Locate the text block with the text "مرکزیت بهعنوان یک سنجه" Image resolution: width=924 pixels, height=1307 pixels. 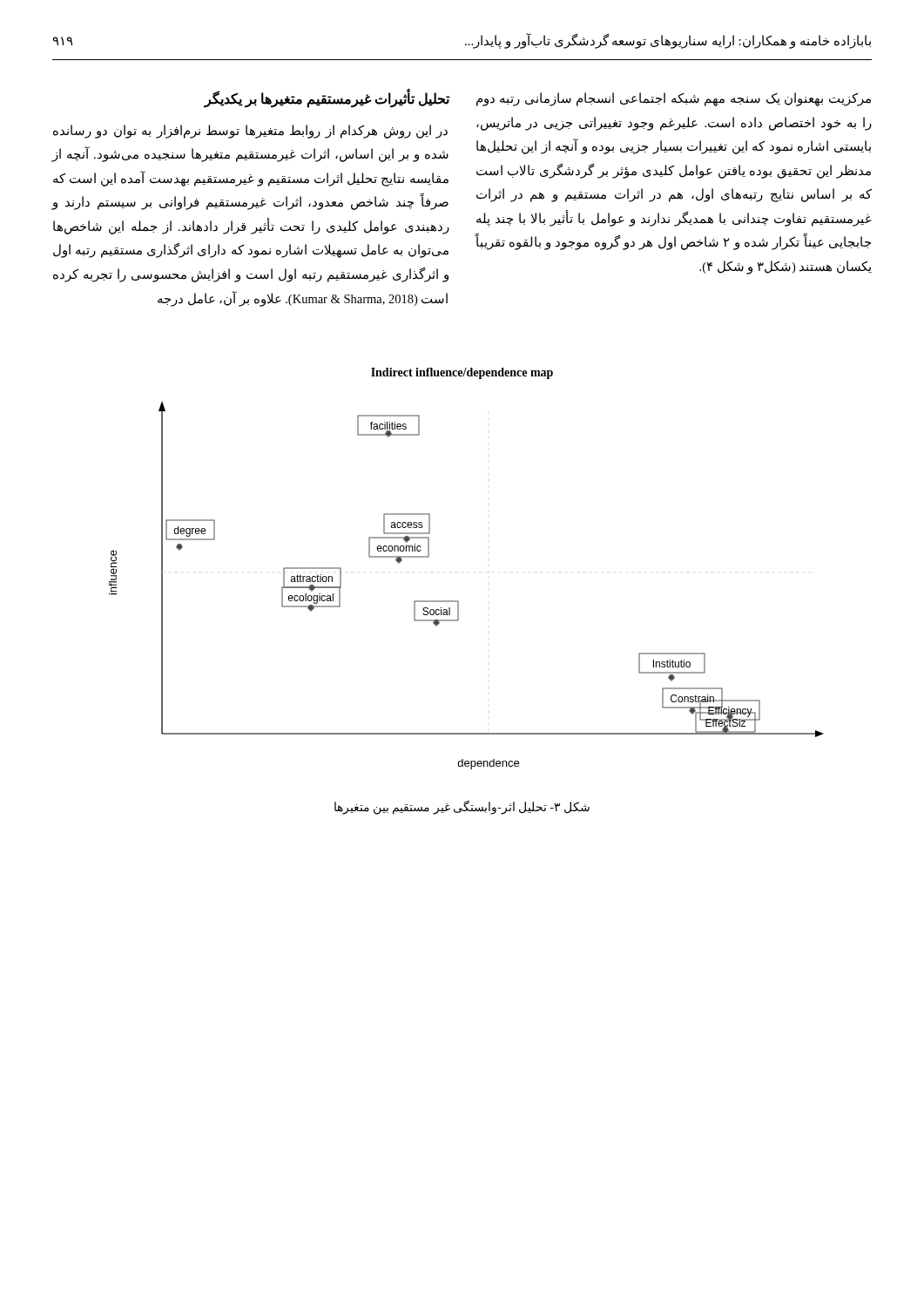click(x=673, y=182)
